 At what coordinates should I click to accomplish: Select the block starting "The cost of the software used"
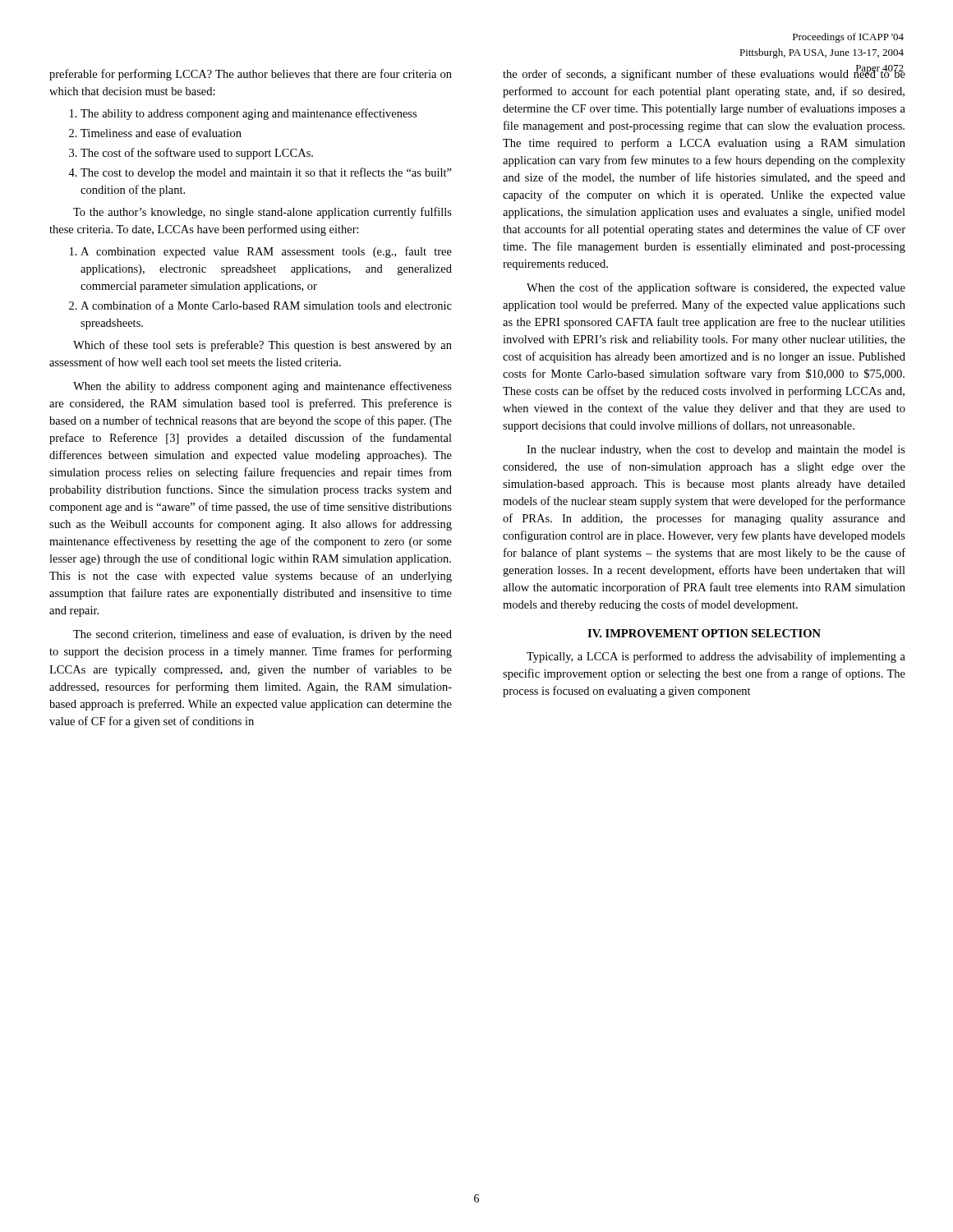click(x=266, y=153)
